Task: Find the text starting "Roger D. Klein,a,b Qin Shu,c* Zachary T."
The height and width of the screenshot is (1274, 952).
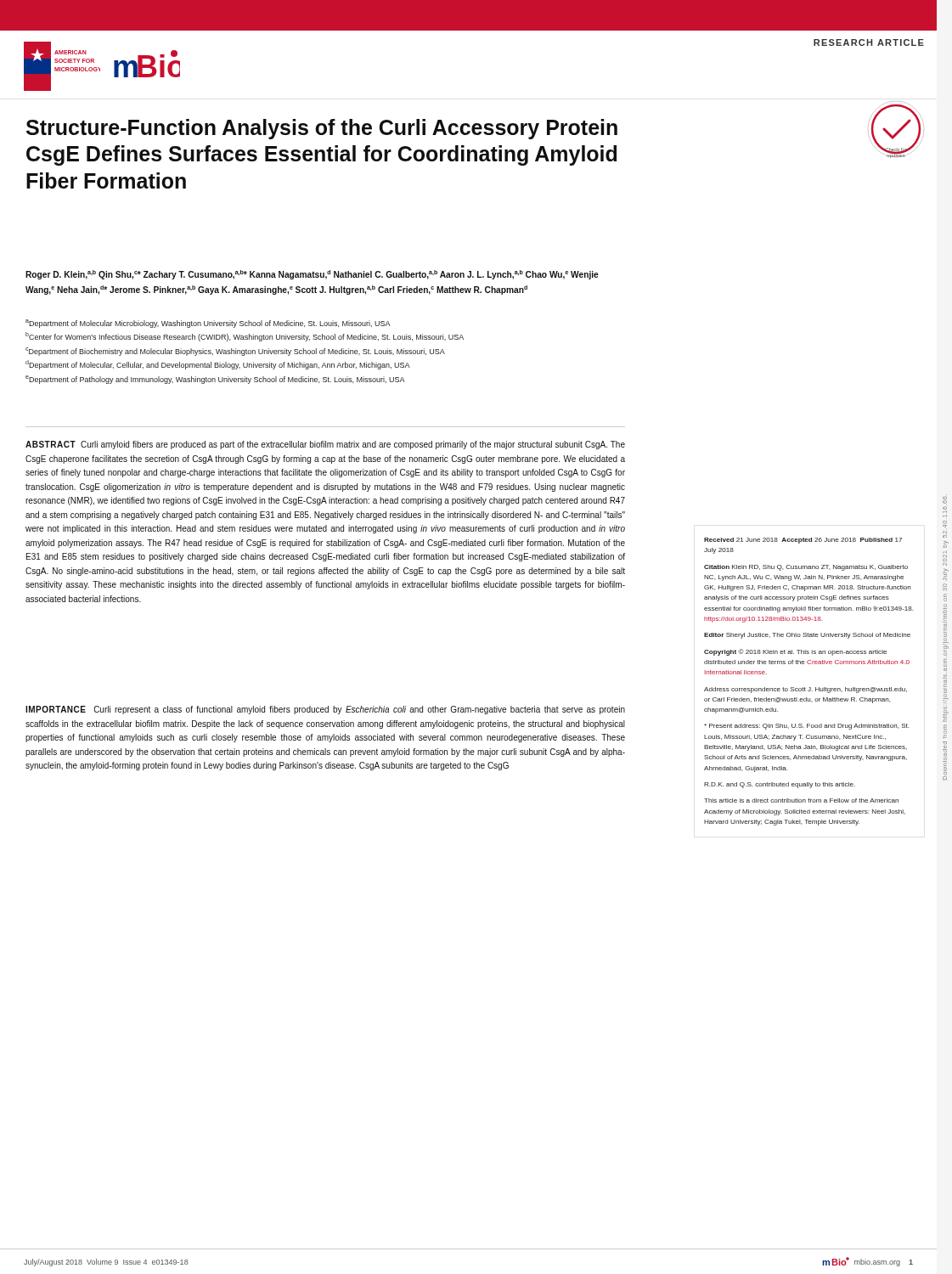Action: click(312, 282)
